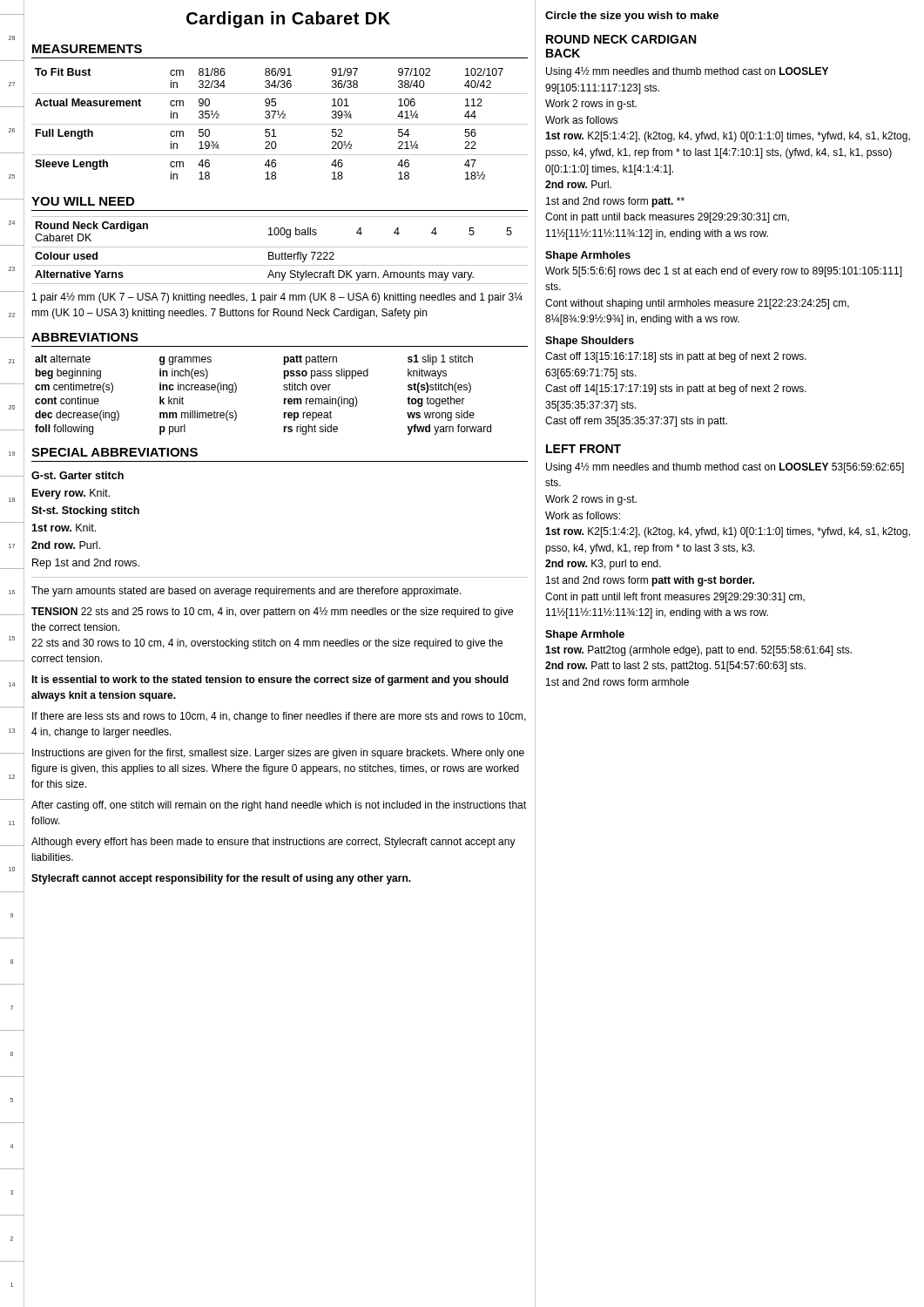Viewport: 924px width, 1307px height.
Task: Point to the passage starting "Shape Shoulders"
Action: (590, 341)
